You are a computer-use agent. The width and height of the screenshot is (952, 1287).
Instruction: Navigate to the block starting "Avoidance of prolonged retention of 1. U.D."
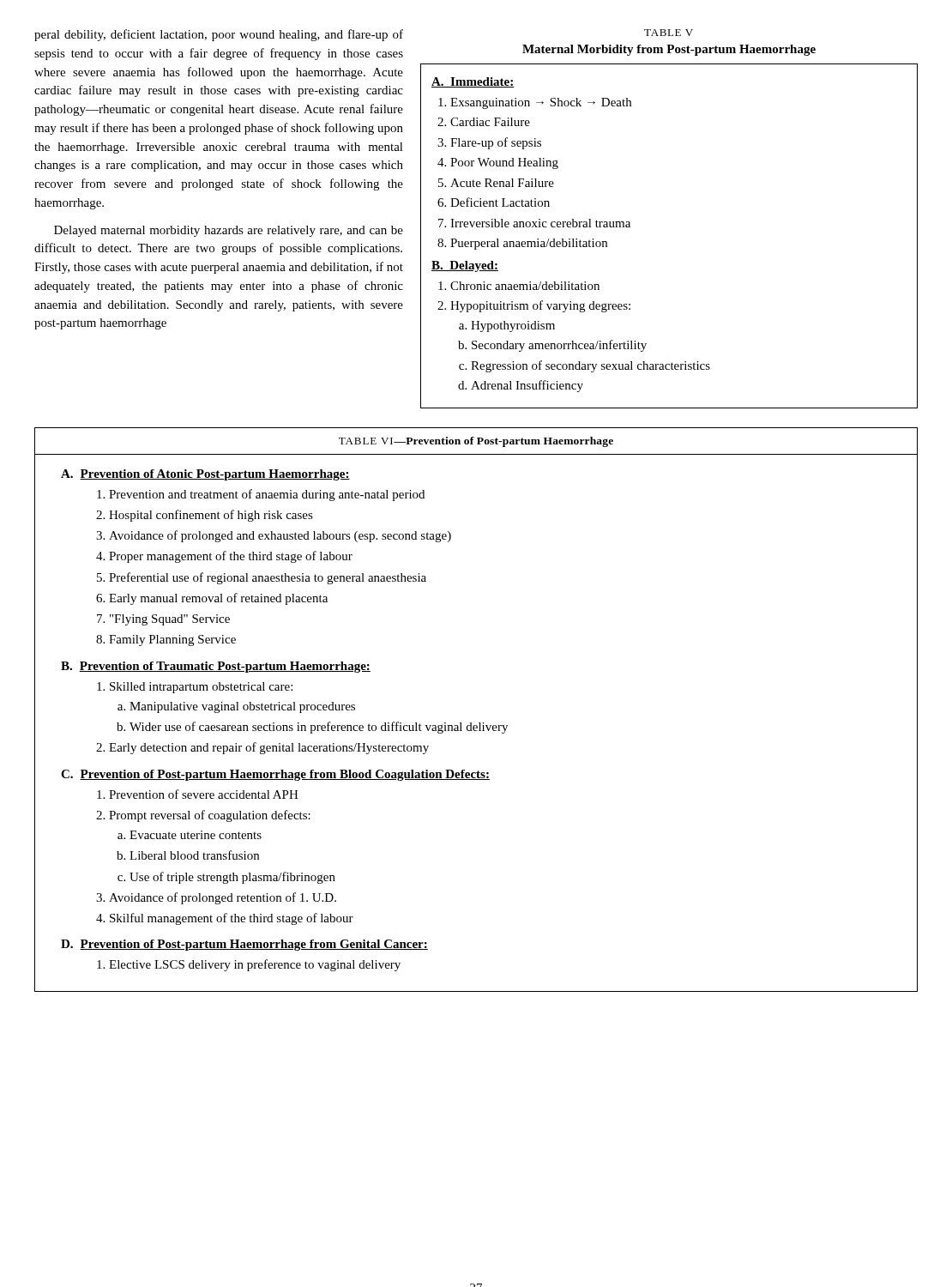(223, 897)
